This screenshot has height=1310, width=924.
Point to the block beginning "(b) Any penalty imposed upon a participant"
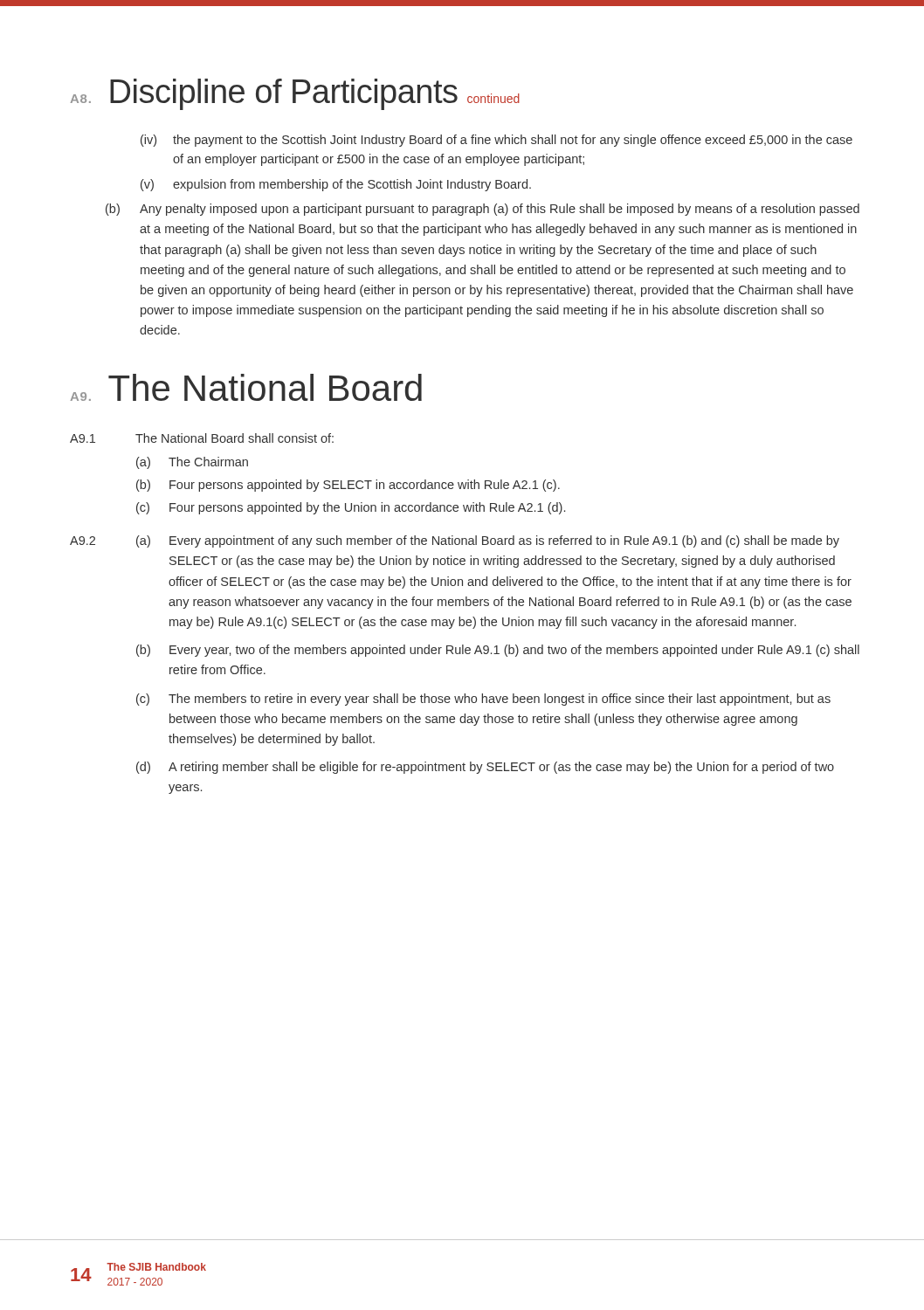484,270
